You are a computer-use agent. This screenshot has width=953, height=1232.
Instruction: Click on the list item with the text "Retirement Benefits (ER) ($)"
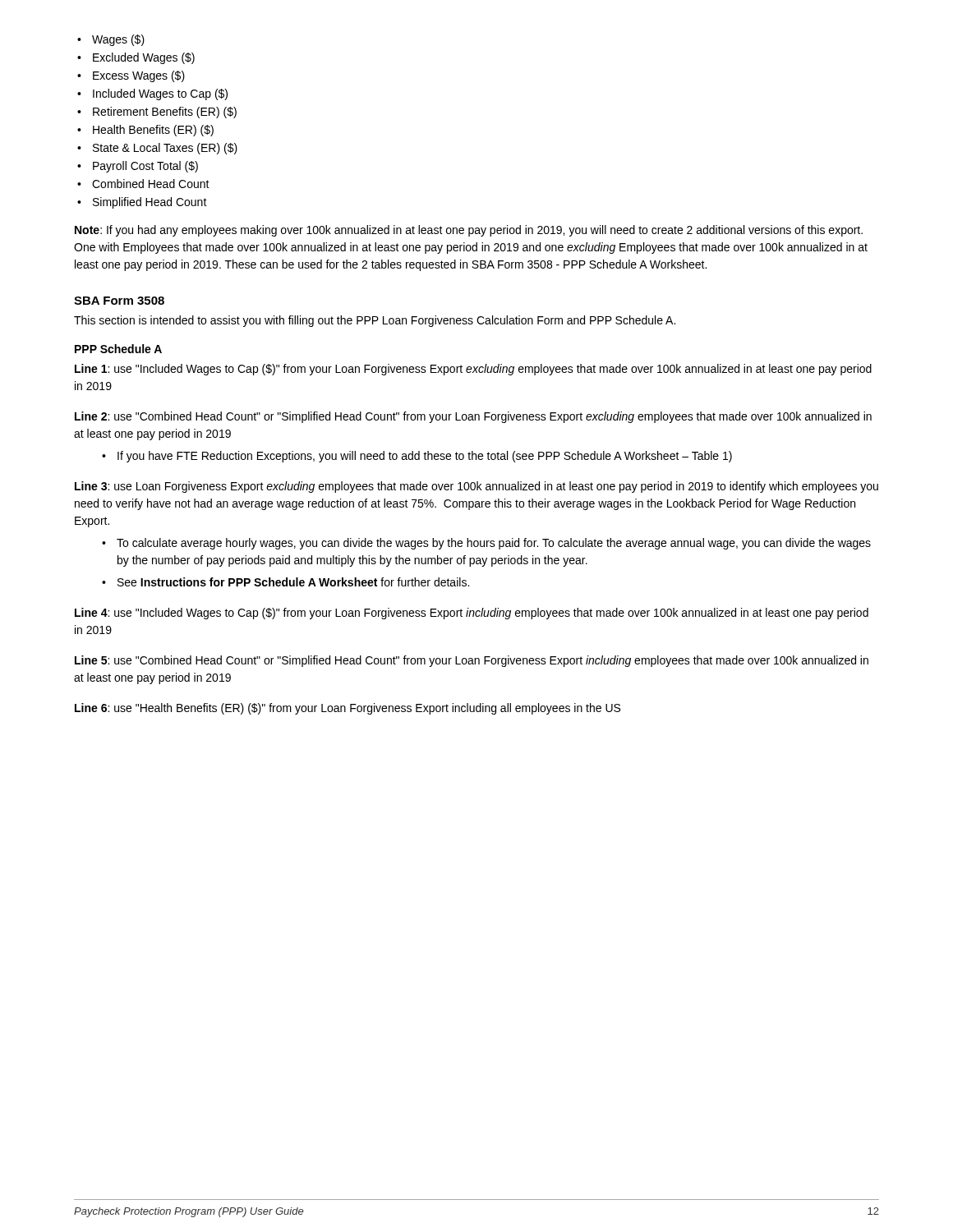[157, 113]
